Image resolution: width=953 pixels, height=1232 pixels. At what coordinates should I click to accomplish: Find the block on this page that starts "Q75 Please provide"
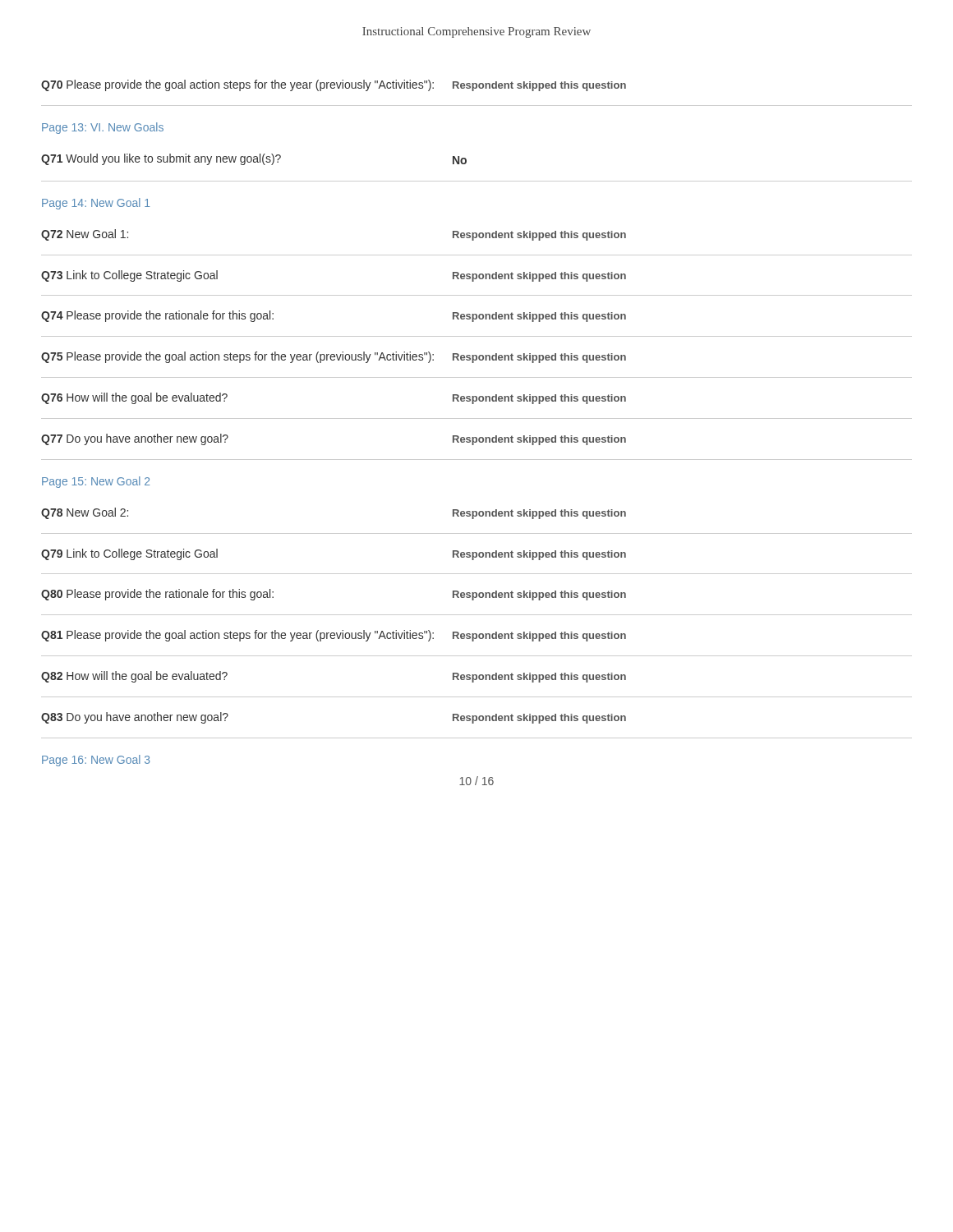476,357
